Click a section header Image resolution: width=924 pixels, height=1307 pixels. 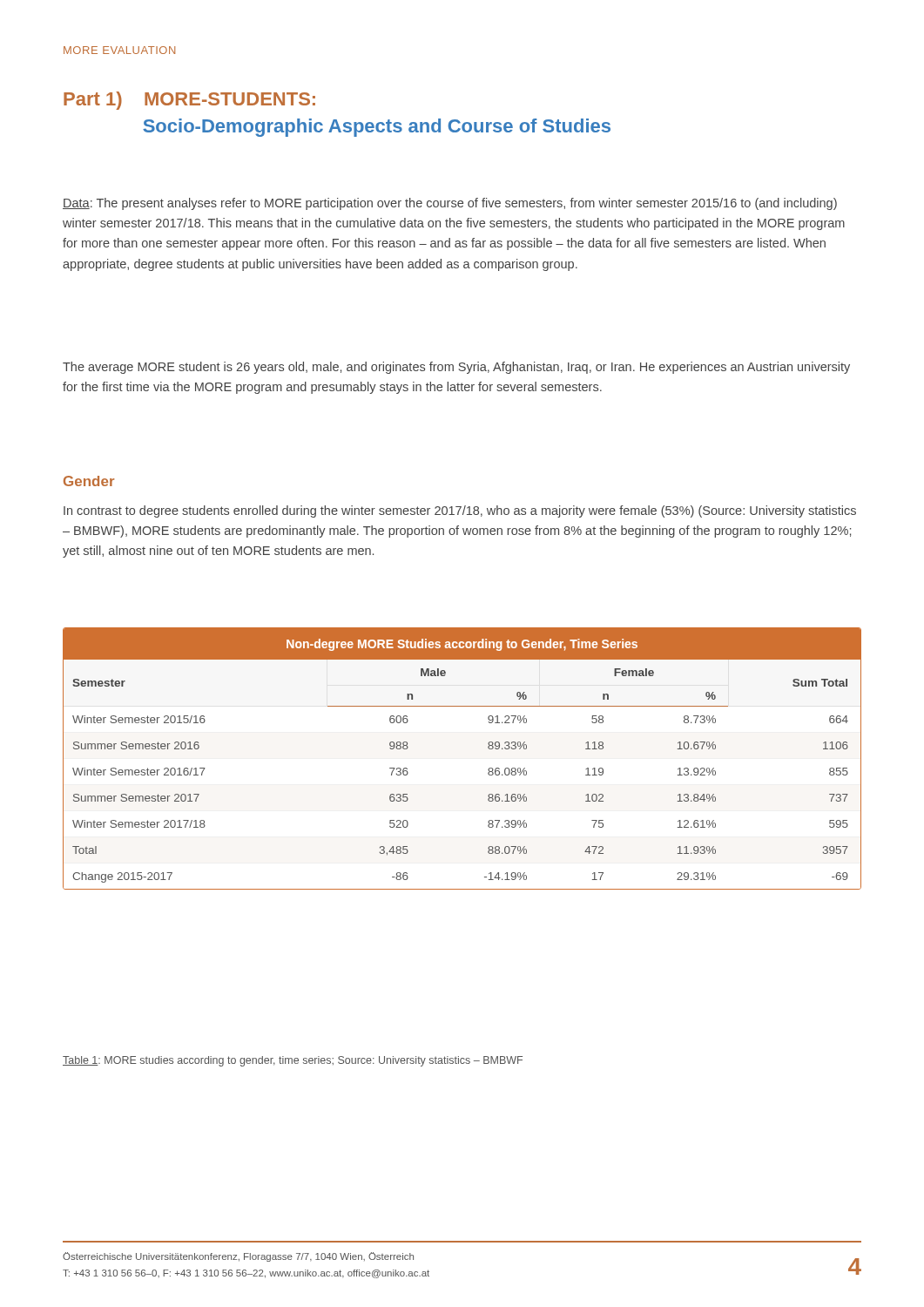(89, 481)
